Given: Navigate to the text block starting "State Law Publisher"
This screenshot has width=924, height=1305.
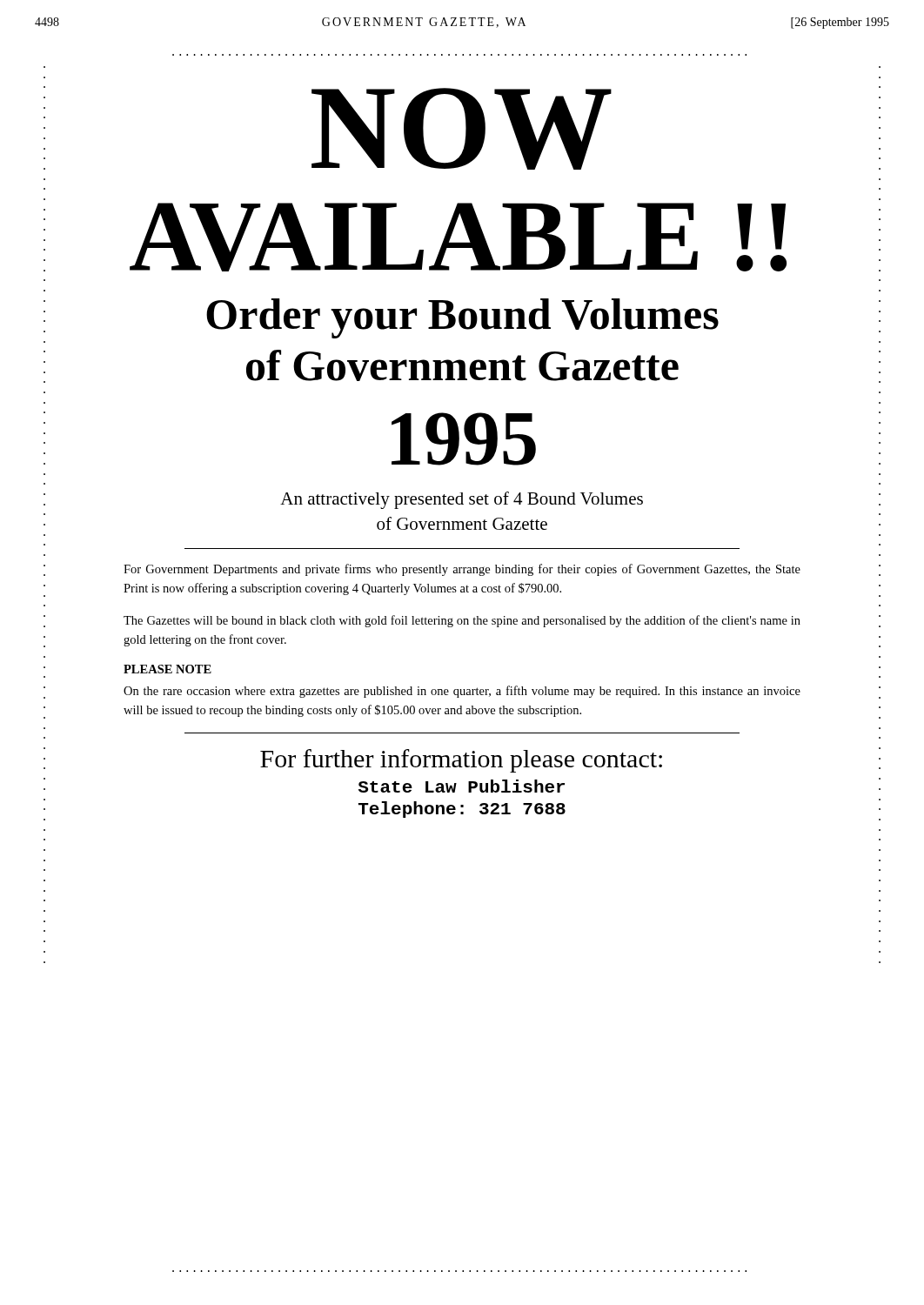Looking at the screenshot, I should 462,787.
